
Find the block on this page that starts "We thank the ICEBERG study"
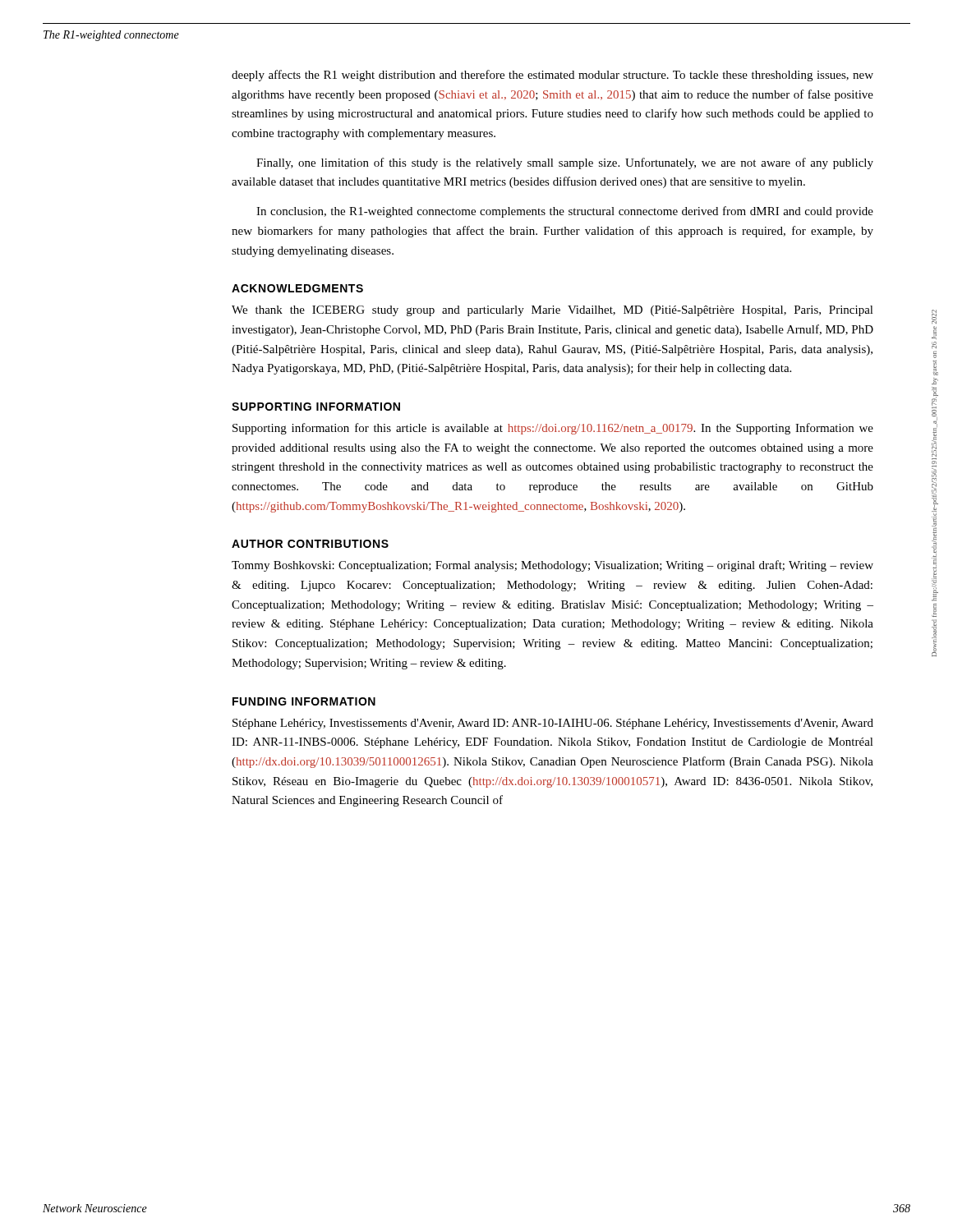point(553,339)
